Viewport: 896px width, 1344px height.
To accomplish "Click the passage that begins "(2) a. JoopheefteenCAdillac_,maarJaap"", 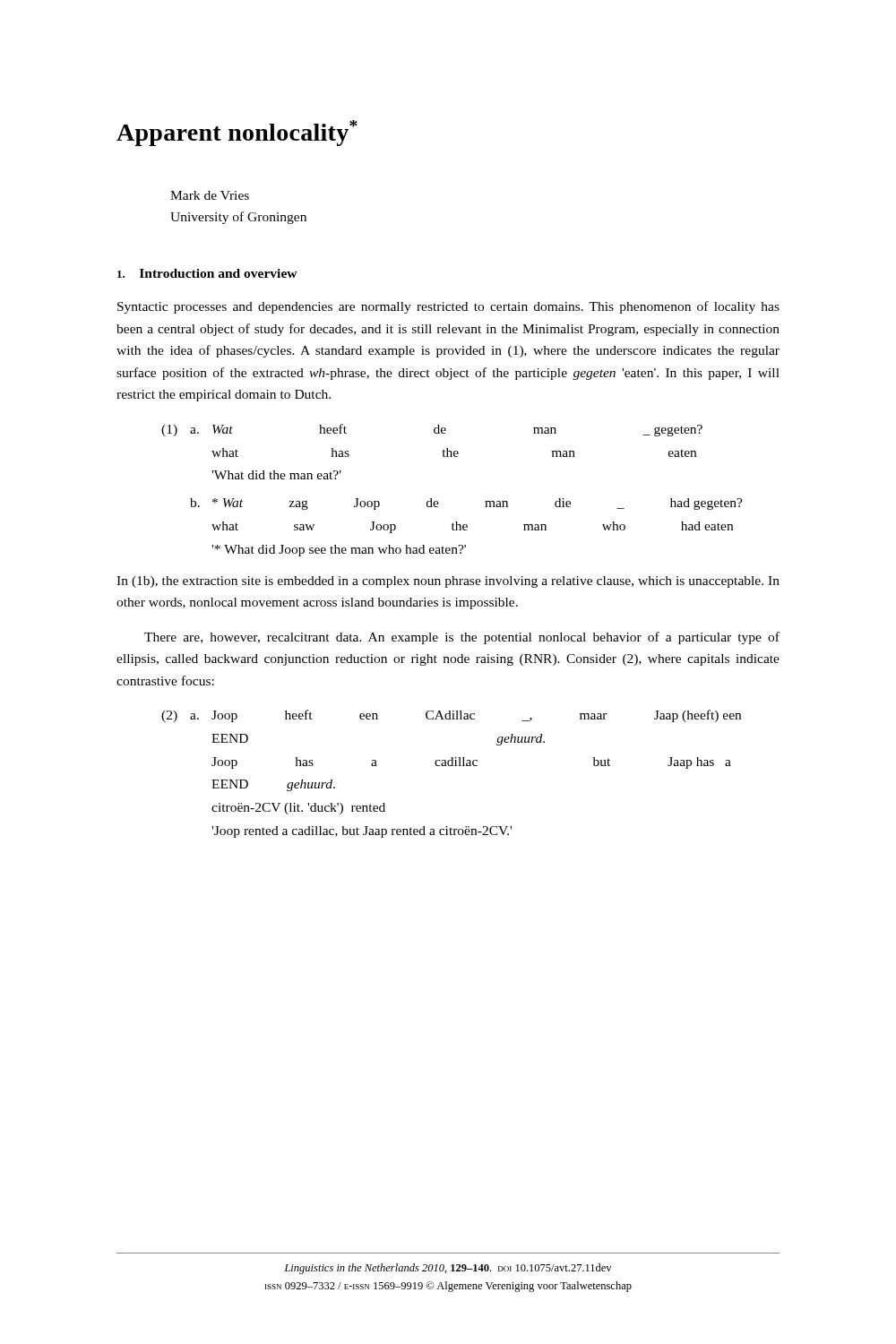I will click(470, 773).
